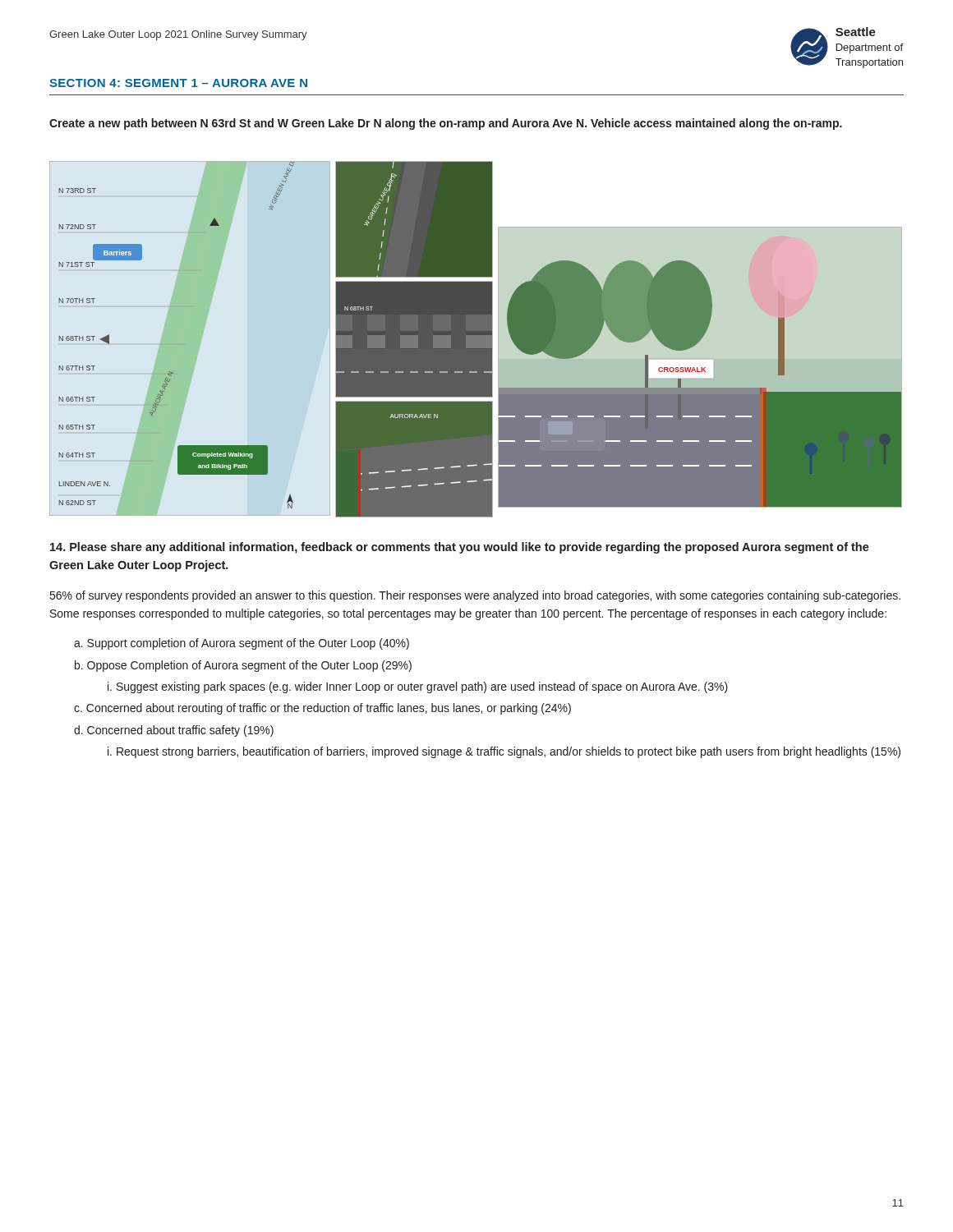This screenshot has height=1232, width=953.
Task: Find the map
Action: [189, 338]
